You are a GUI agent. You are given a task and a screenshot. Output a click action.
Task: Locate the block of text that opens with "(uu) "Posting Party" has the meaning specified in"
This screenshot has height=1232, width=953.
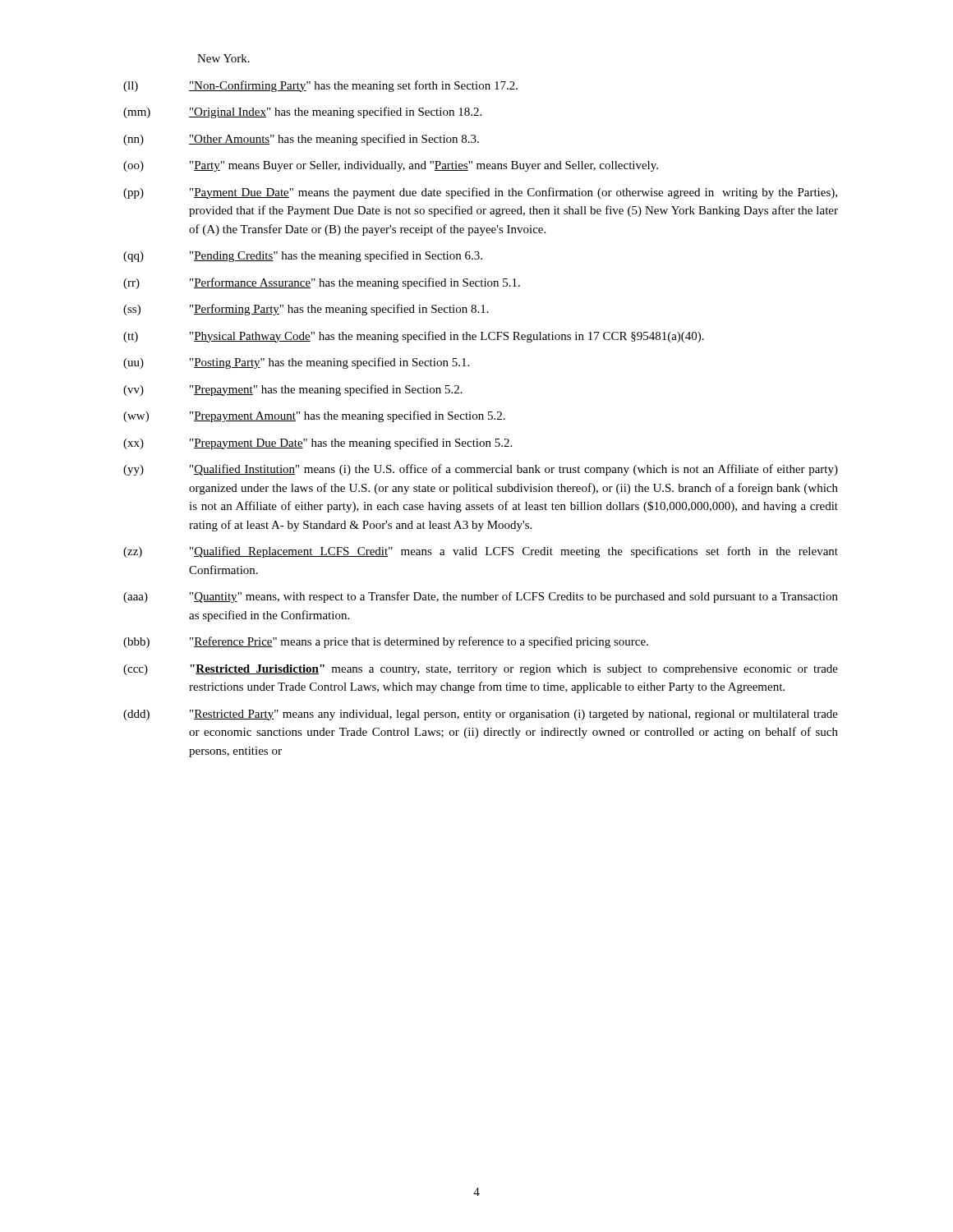coord(296,363)
